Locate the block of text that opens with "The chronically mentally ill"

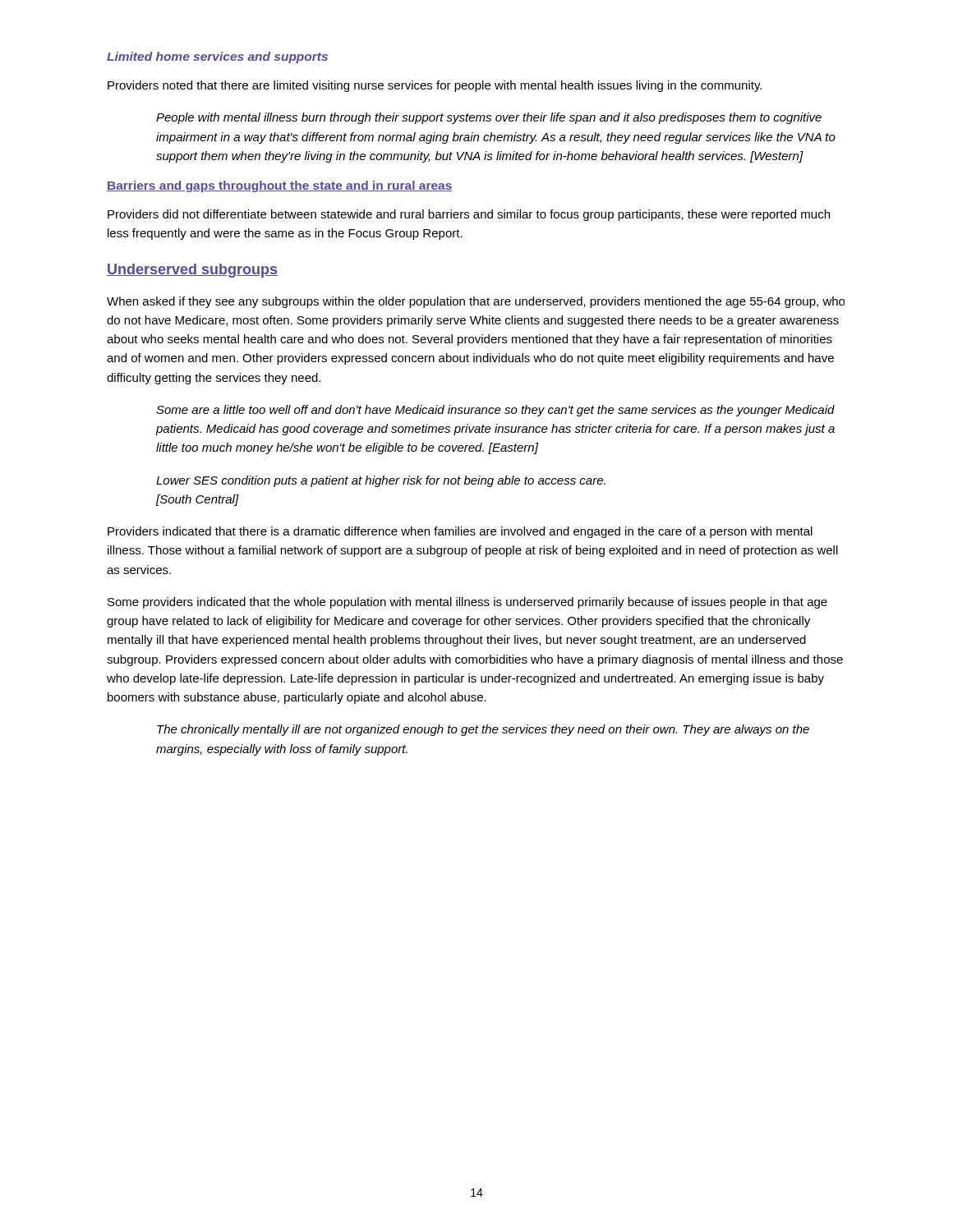501,739
